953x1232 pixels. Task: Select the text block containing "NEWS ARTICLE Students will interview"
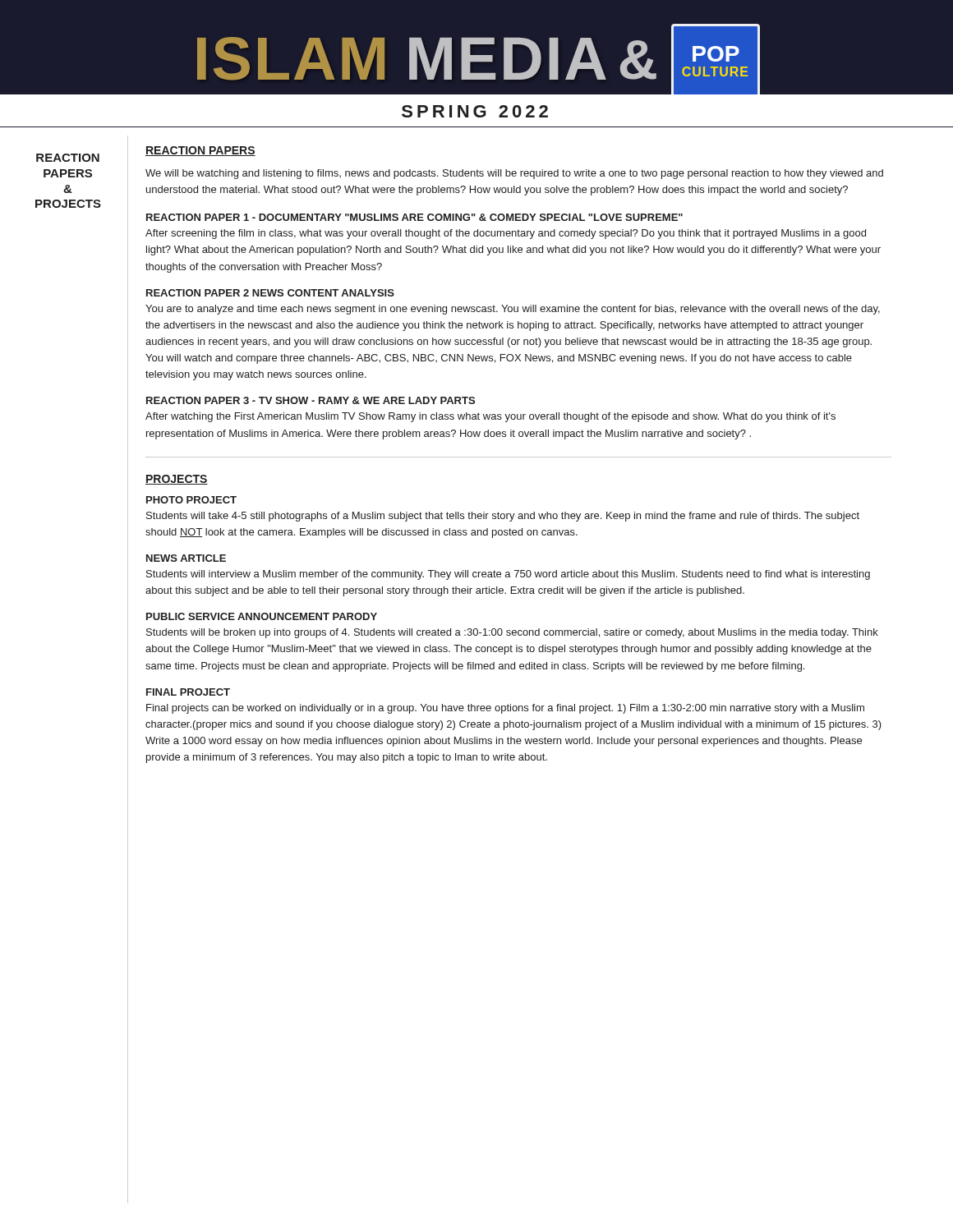[x=518, y=575]
